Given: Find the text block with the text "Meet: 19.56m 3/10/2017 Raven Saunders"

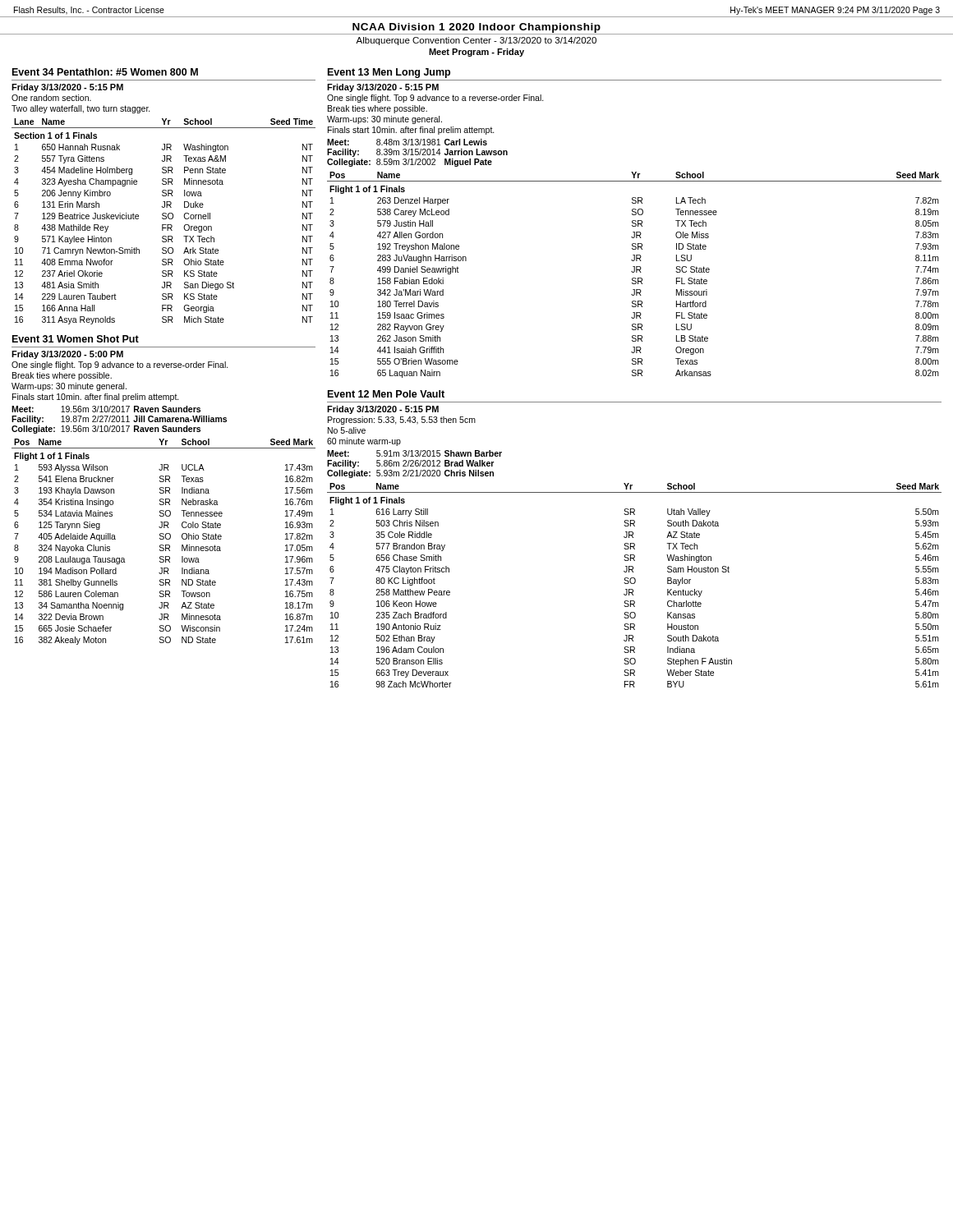Looking at the screenshot, I should 121,419.
